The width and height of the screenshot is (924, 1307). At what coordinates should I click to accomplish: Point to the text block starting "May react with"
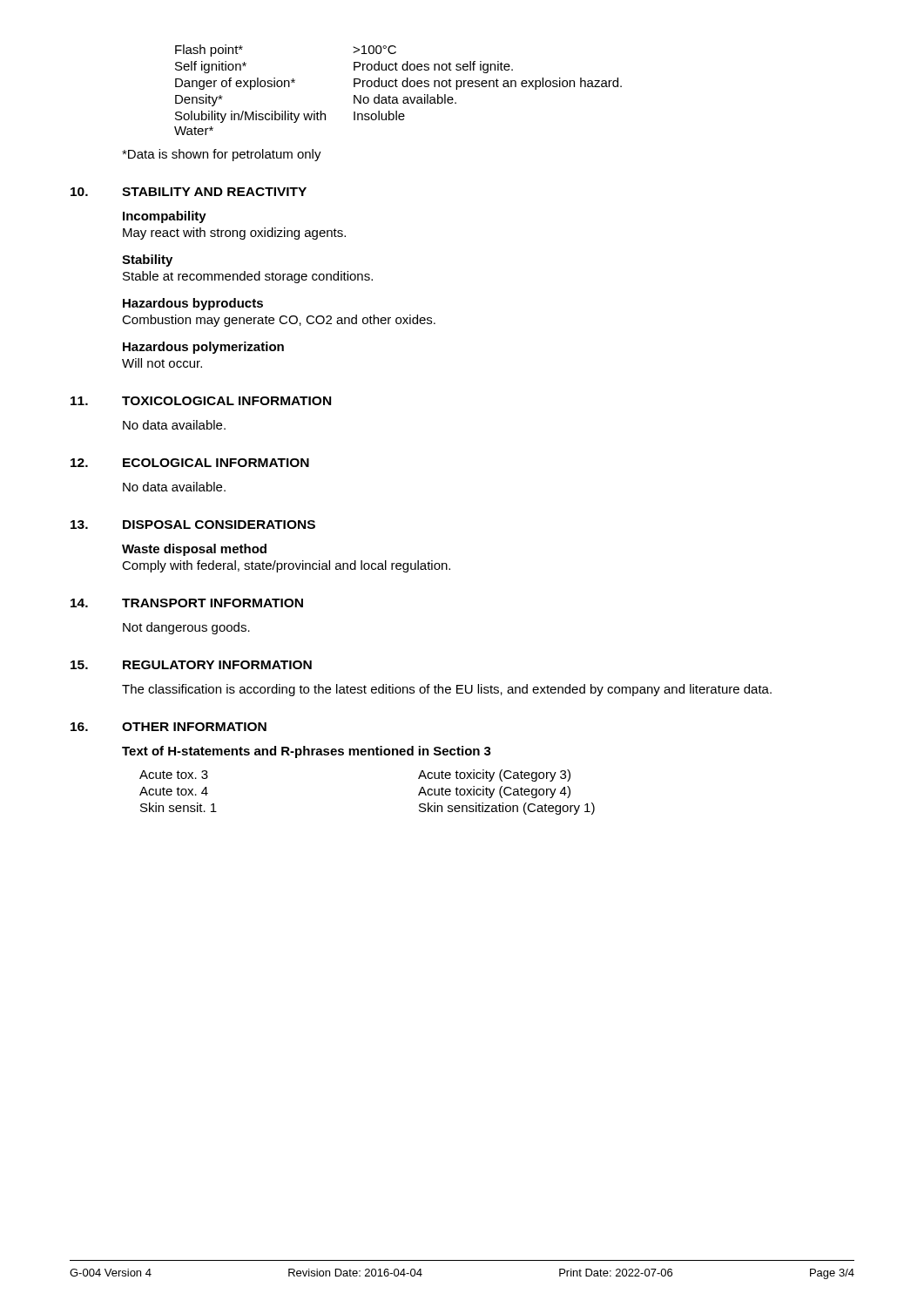tap(235, 232)
